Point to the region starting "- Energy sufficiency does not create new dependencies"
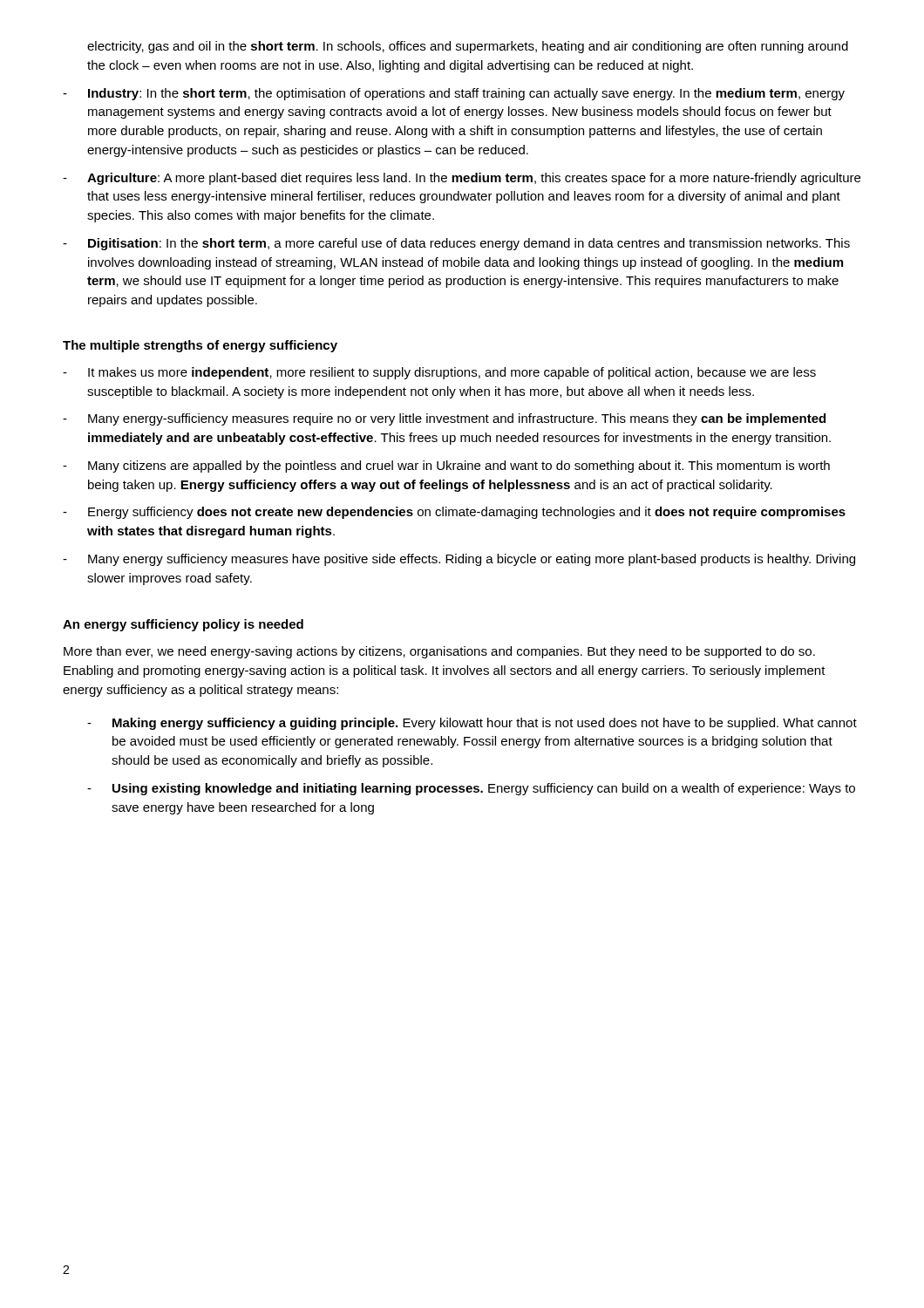 pos(462,521)
